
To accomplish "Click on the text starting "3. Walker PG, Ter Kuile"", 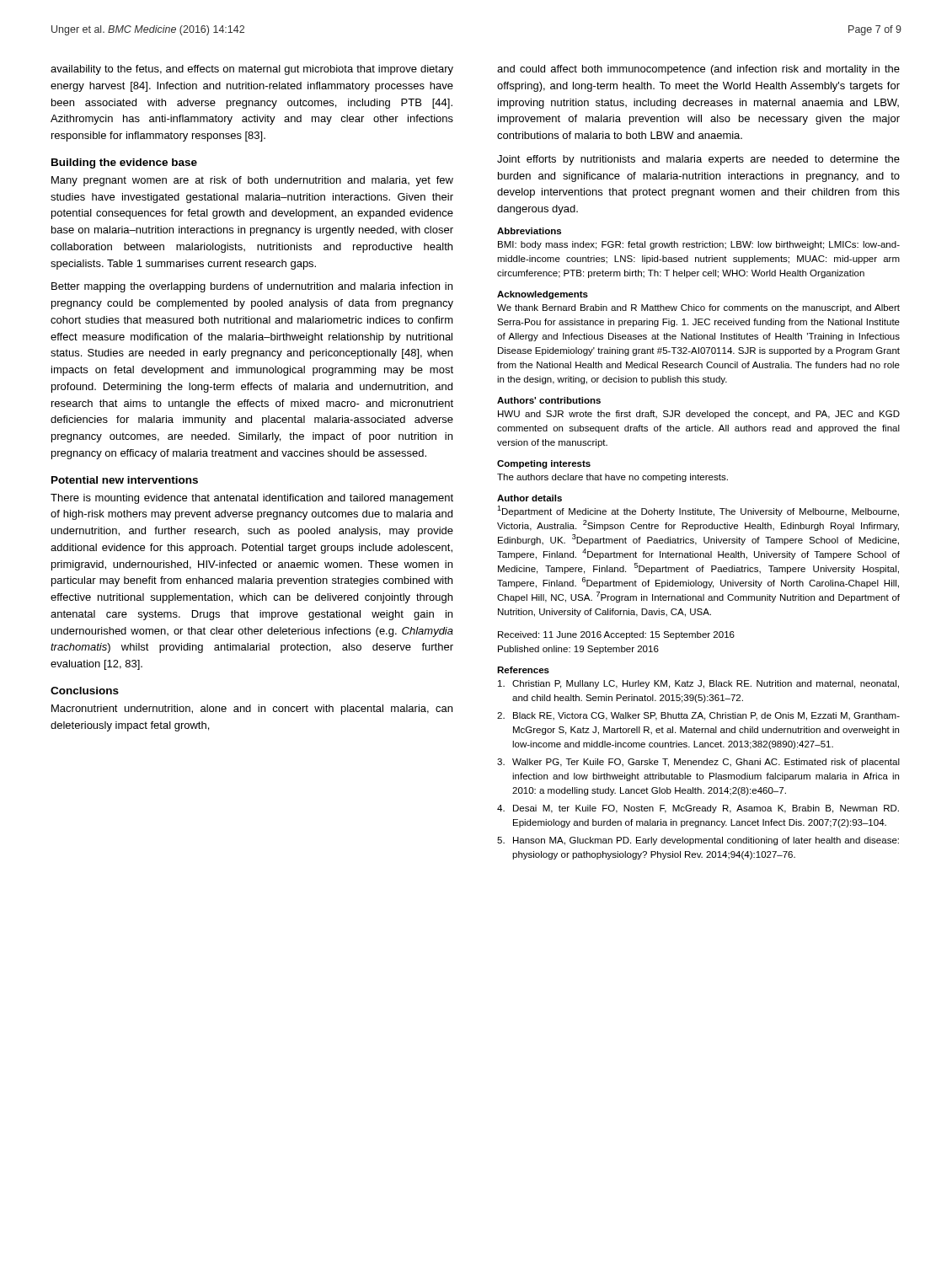I will pos(698,777).
